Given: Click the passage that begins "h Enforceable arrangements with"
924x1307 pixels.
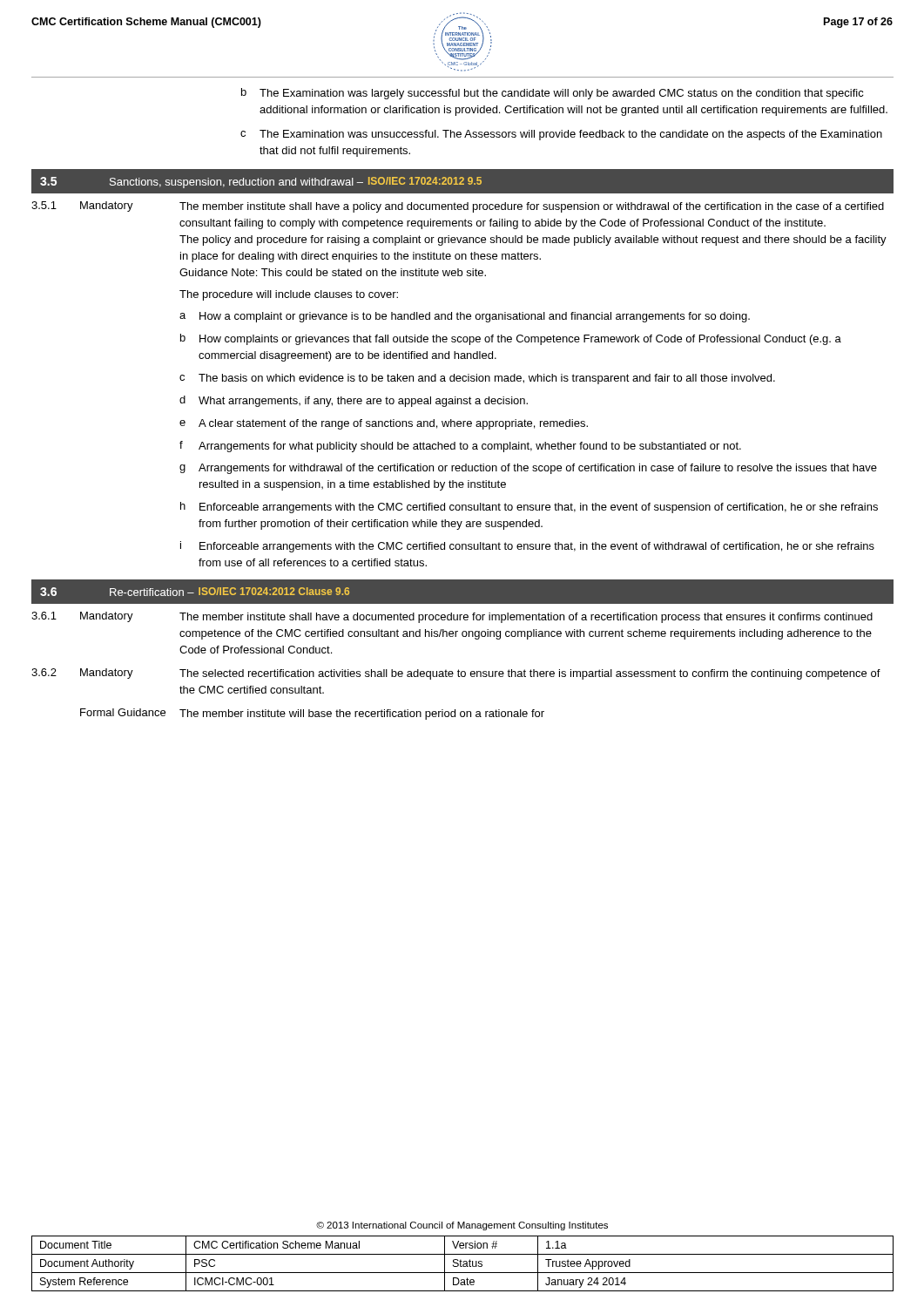Looking at the screenshot, I should (536, 516).
